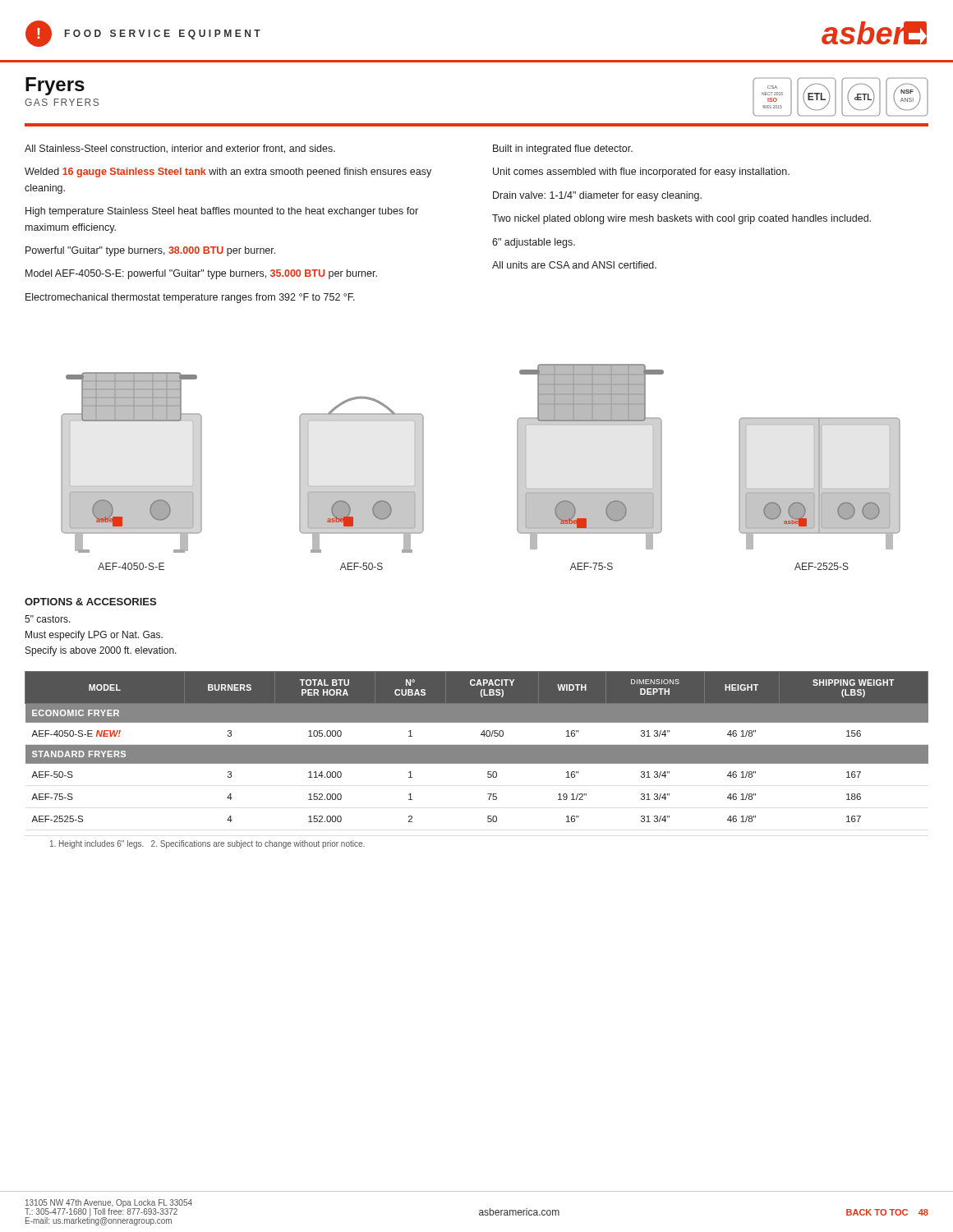Click a section header
953x1232 pixels.
click(91, 602)
